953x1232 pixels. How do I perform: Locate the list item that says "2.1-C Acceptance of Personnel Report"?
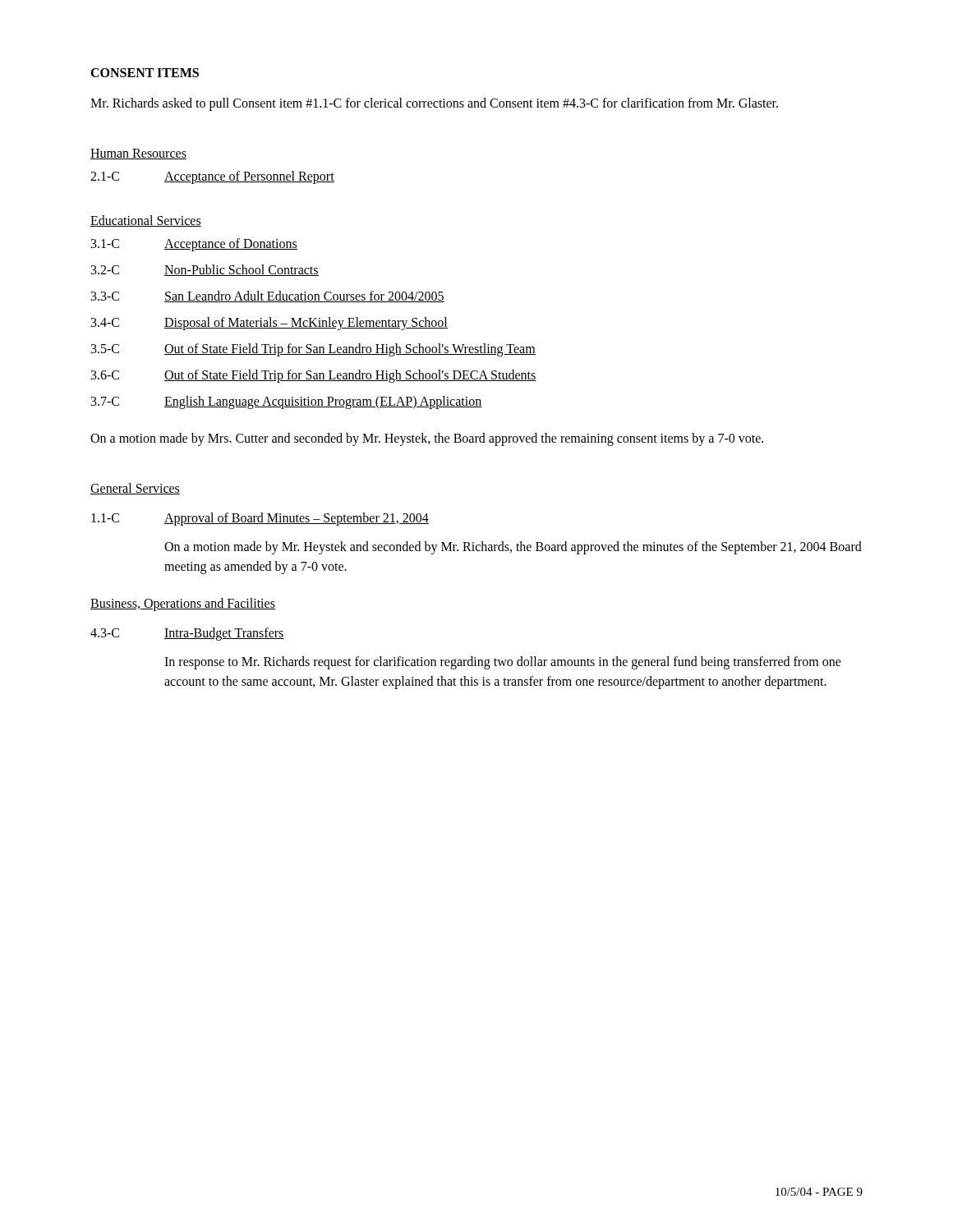(212, 177)
